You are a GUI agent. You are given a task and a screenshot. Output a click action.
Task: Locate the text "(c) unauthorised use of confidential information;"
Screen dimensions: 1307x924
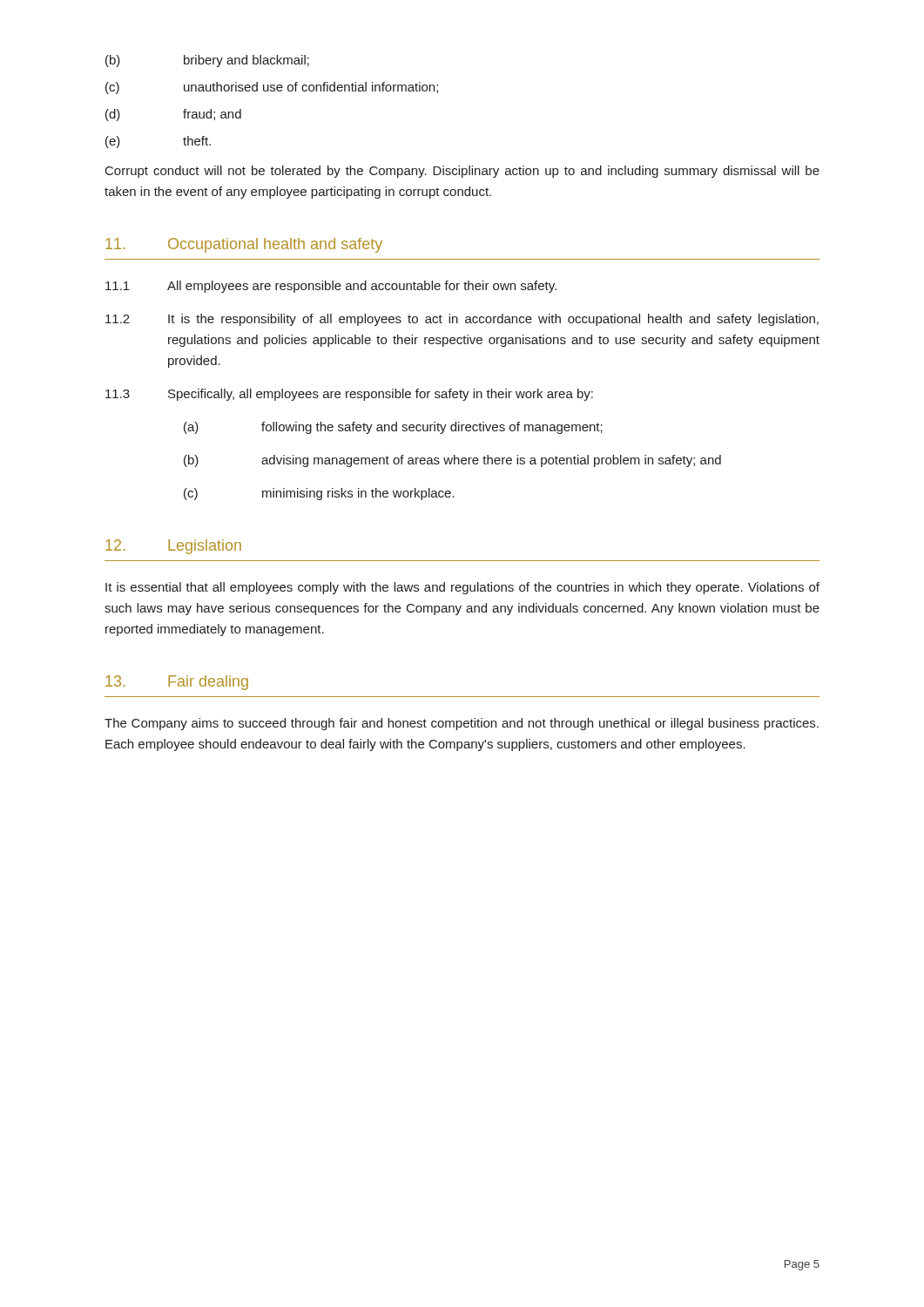[x=272, y=88]
